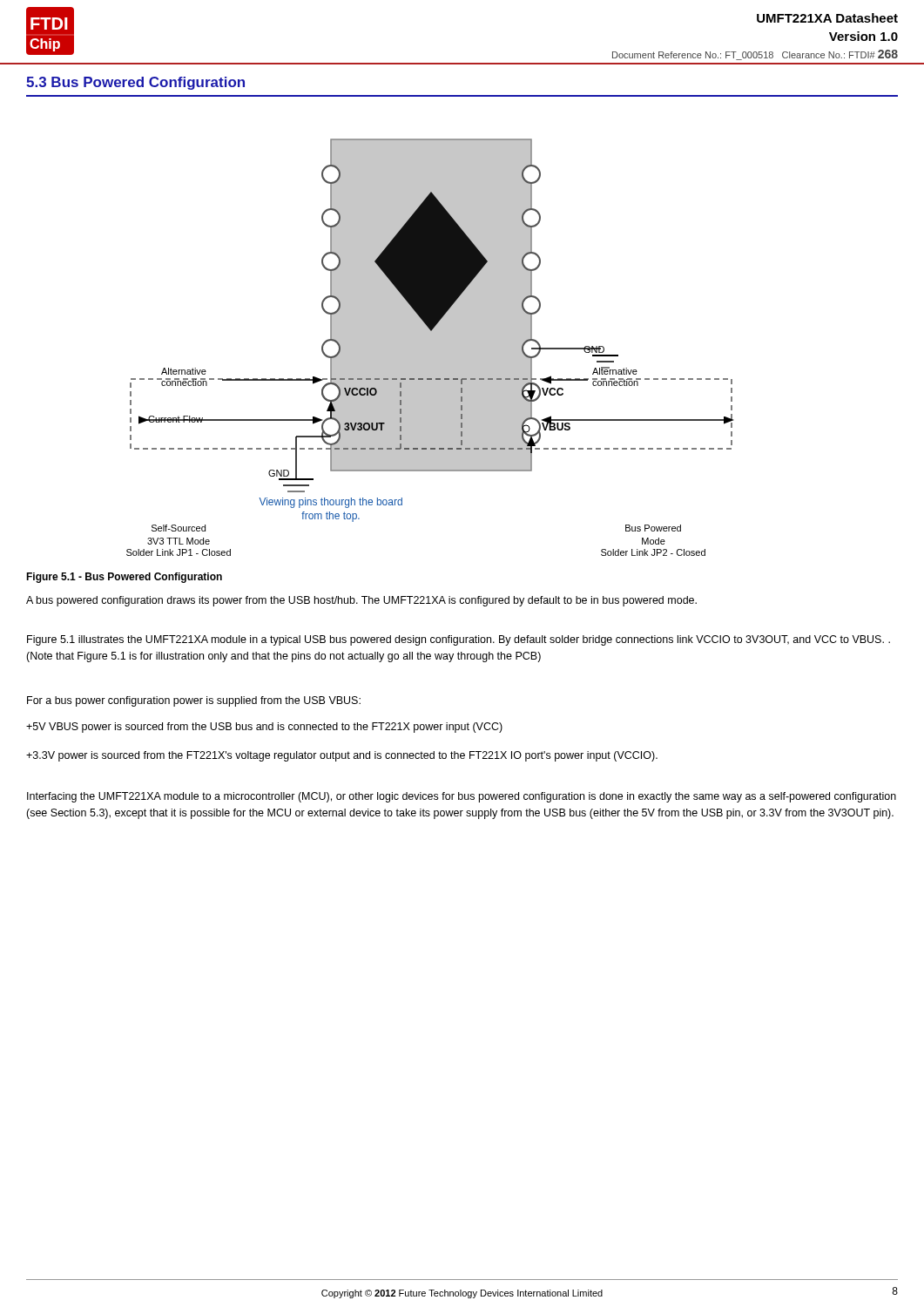Screen dimensions: 1307x924
Task: Click on the text block with the text "A bus powered configuration draws its power from"
Action: 362,600
